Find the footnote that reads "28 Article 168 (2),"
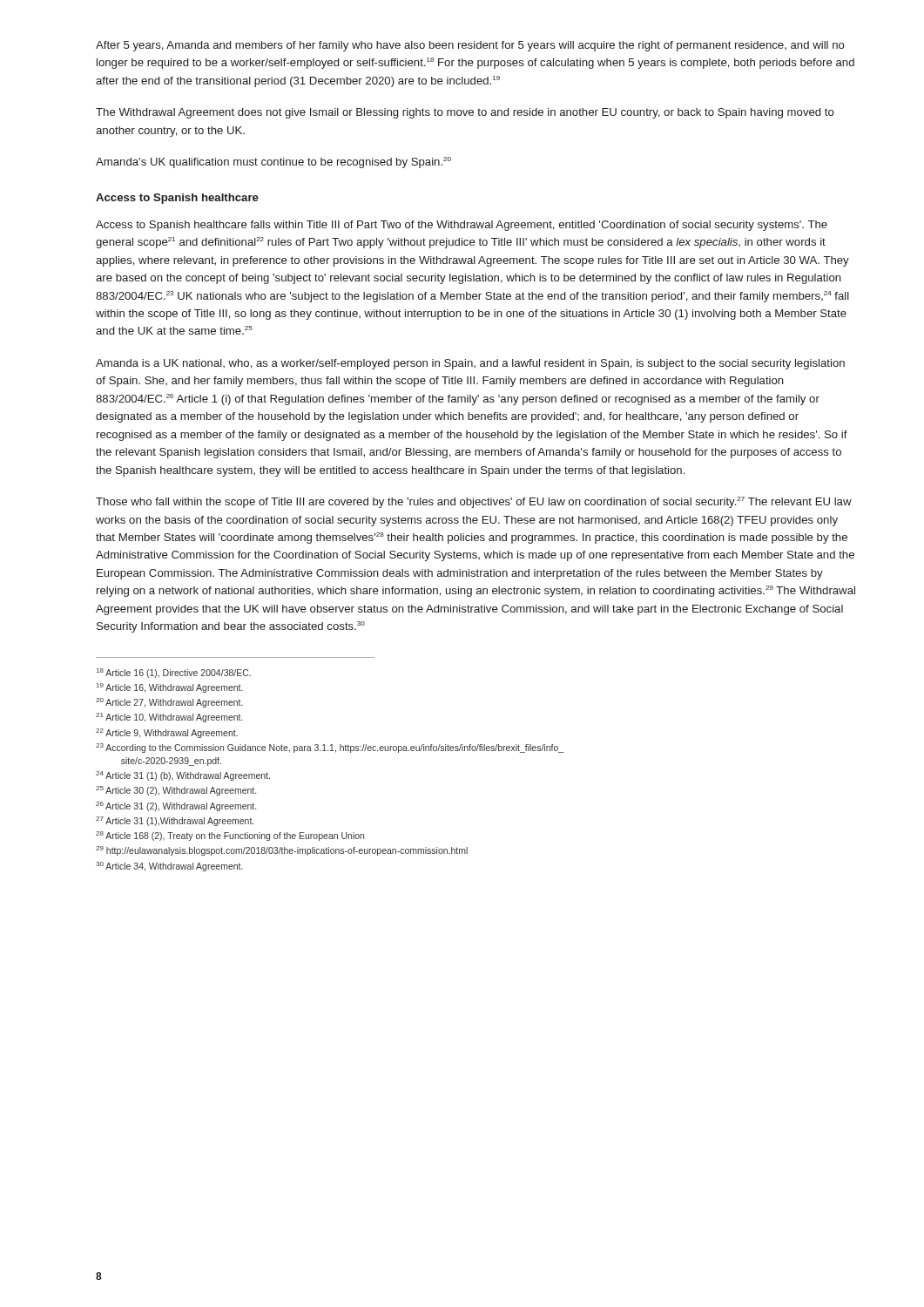The width and height of the screenshot is (924, 1307). 230,835
